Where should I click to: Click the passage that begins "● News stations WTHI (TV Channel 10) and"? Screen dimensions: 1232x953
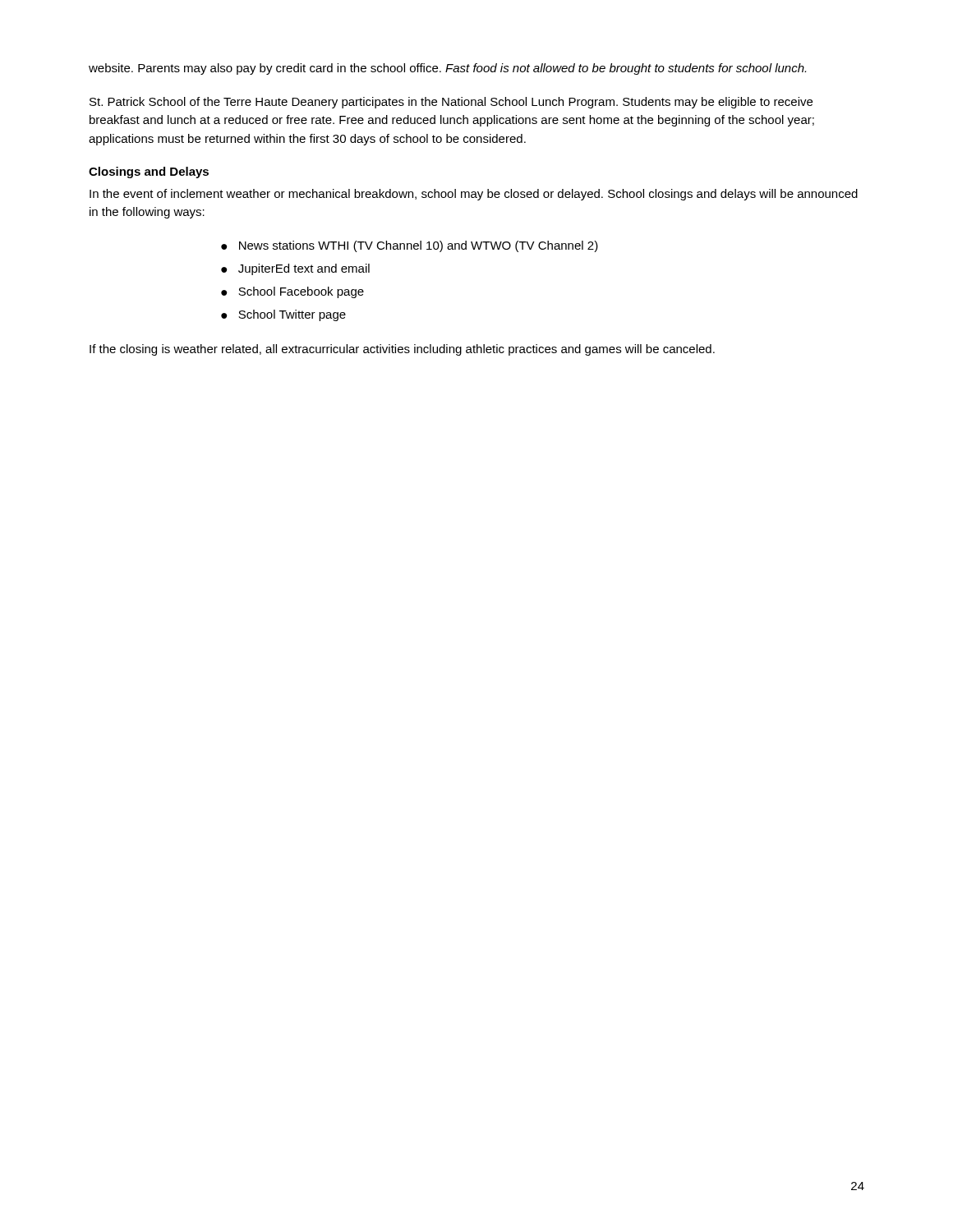tap(409, 246)
